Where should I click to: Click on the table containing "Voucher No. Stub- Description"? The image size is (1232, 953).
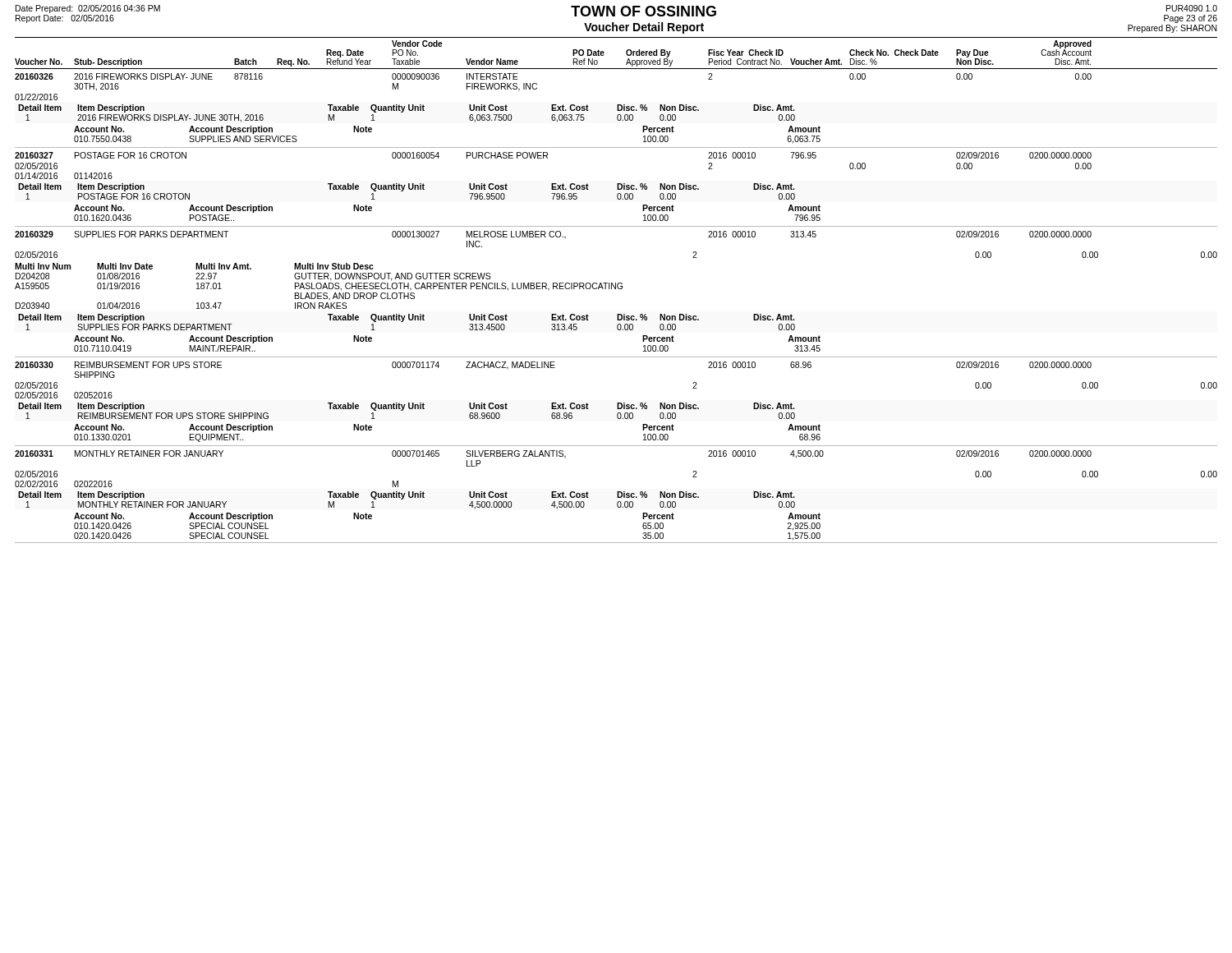tap(616, 53)
